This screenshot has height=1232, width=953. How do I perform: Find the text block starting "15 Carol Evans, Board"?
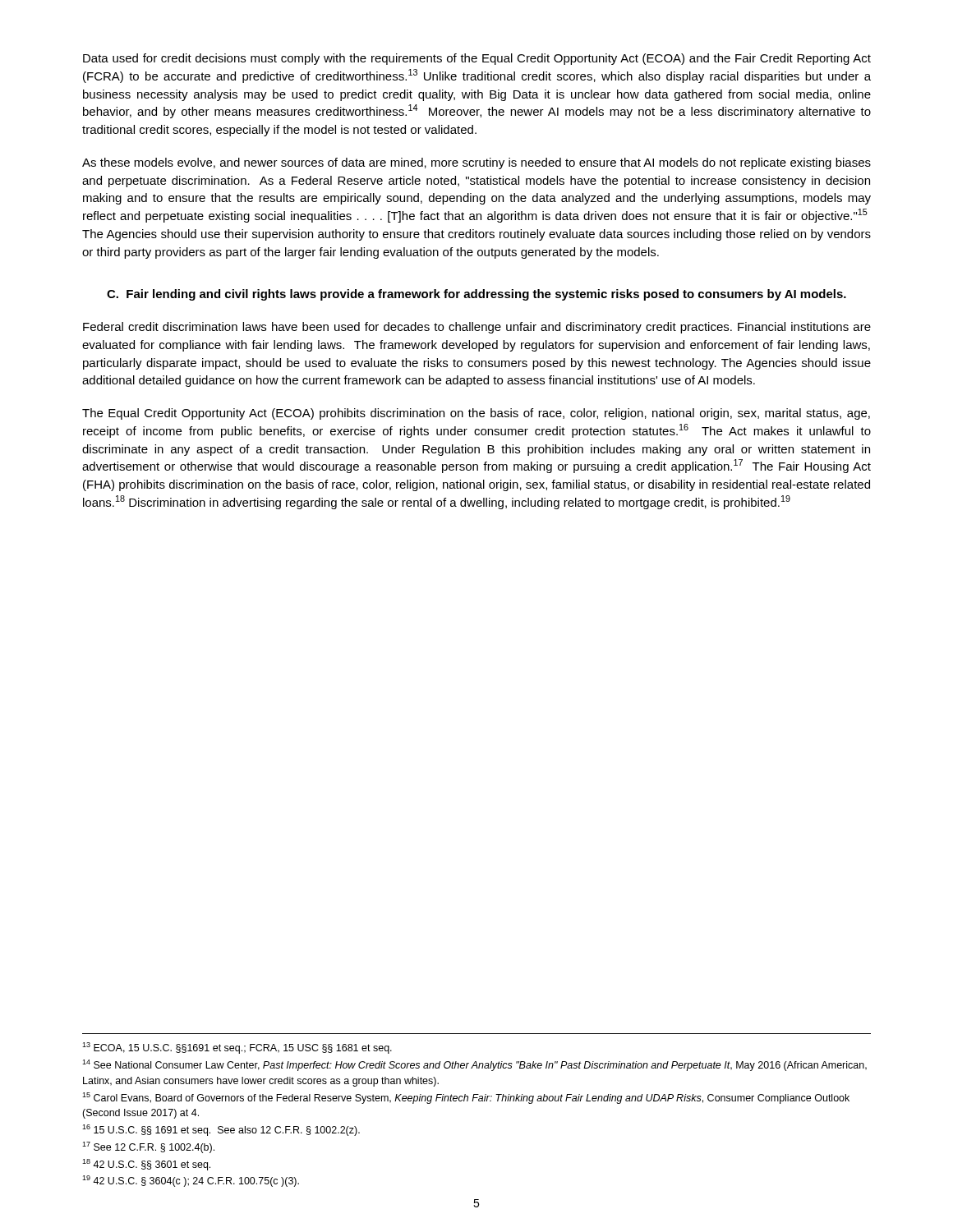(466, 1105)
